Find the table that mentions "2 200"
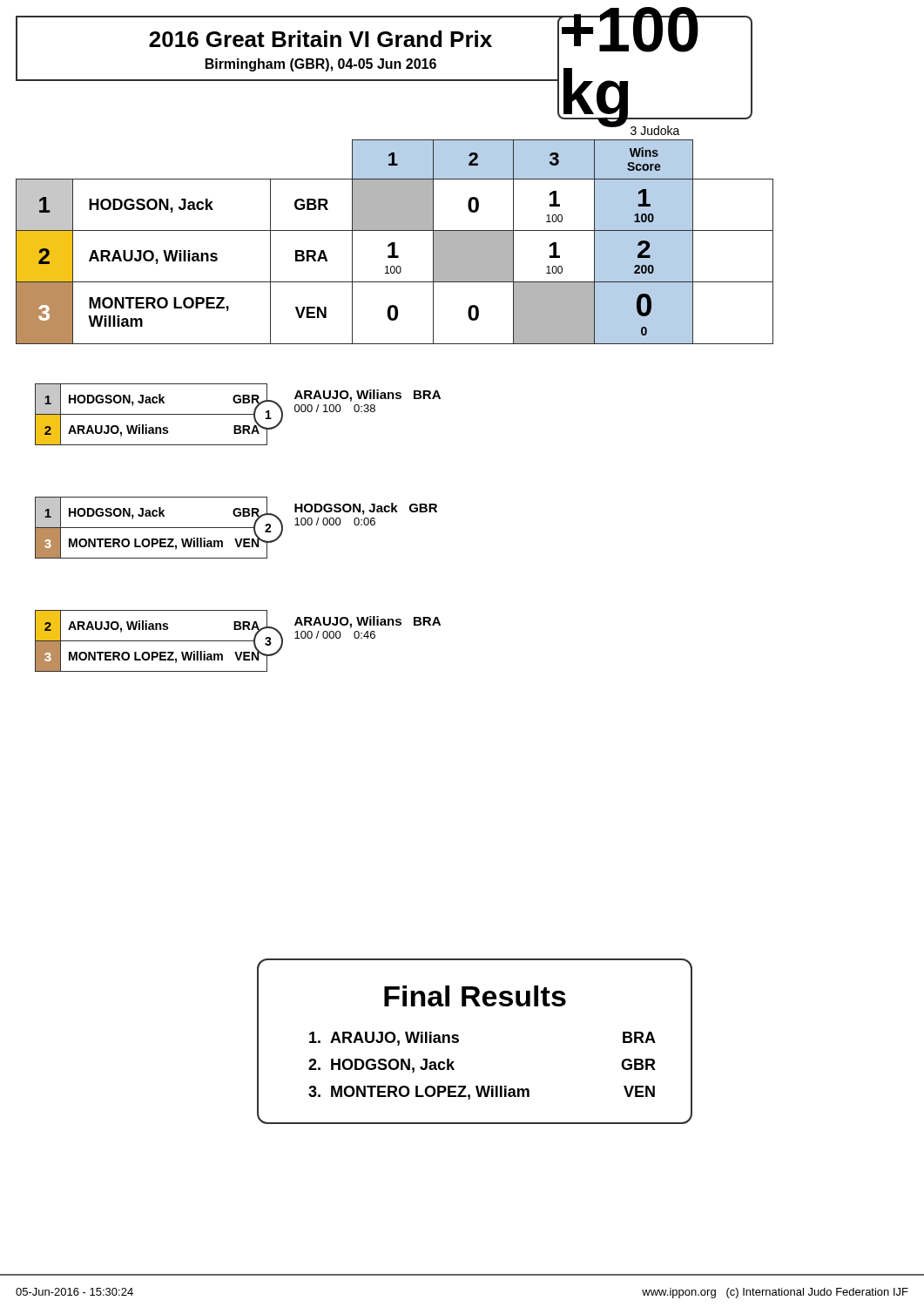 click(395, 242)
